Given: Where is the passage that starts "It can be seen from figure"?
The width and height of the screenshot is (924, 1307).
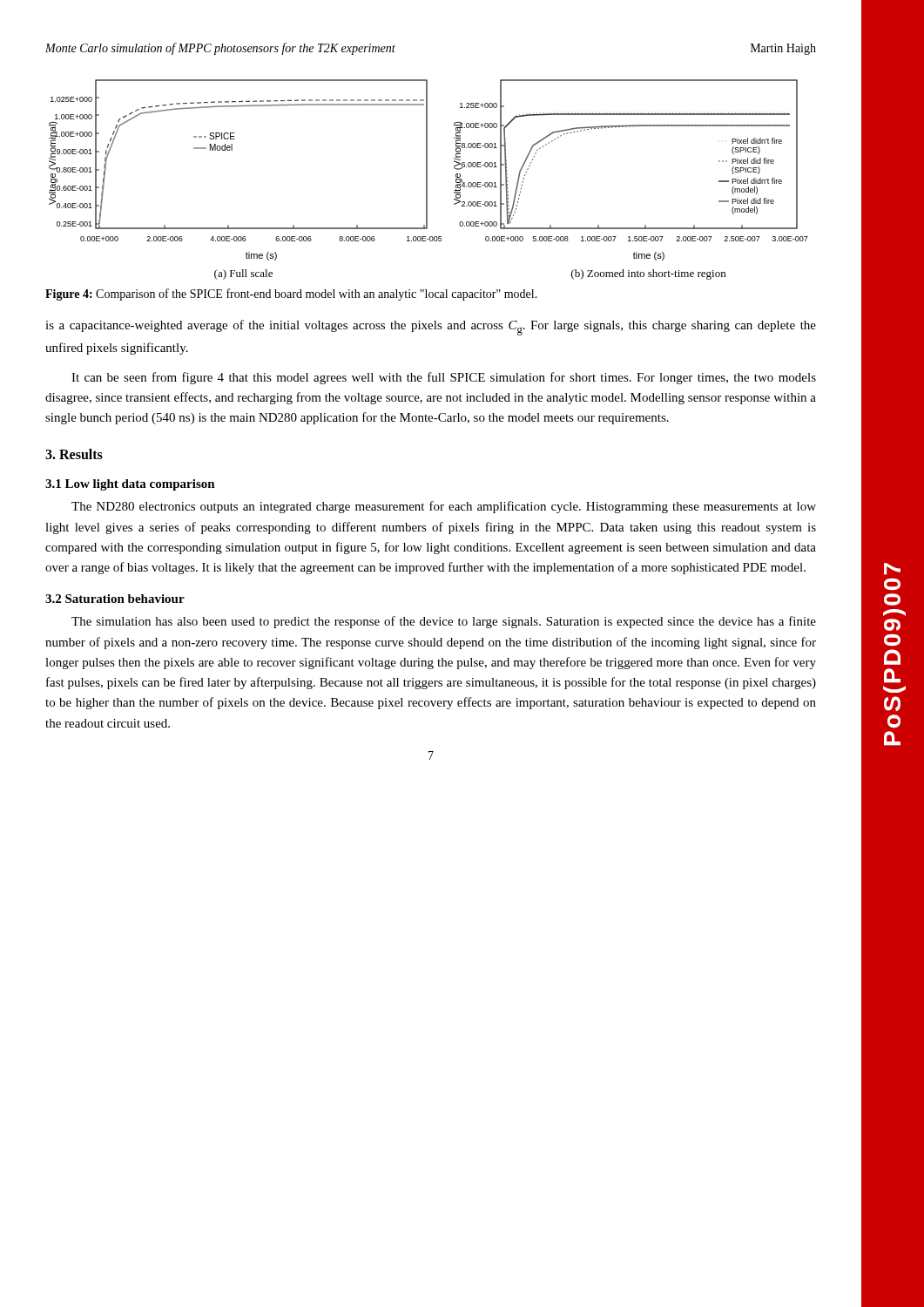Looking at the screenshot, I should [x=431, y=397].
